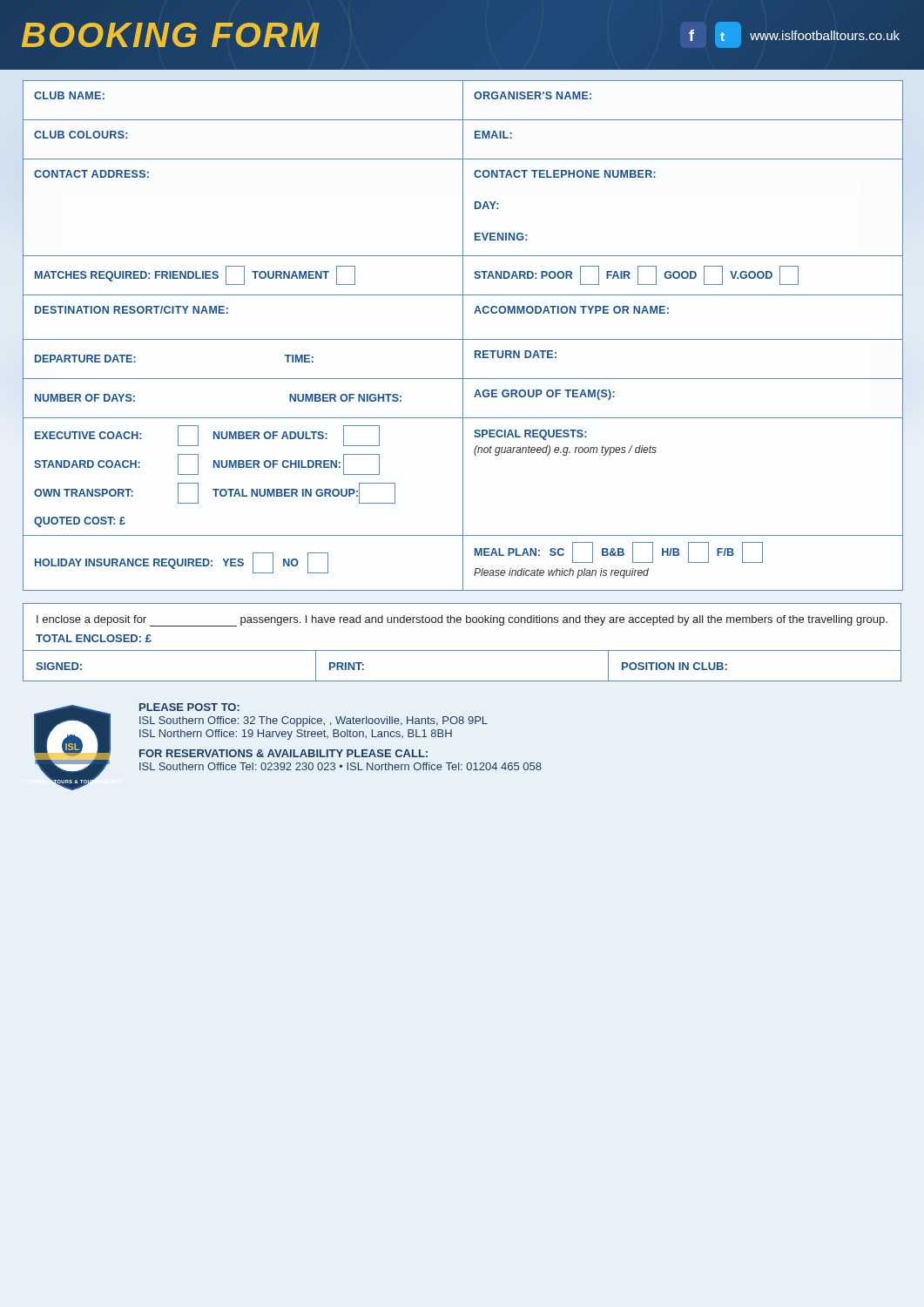This screenshot has height=1307, width=924.
Task: Locate the logo
Action: coord(73,748)
